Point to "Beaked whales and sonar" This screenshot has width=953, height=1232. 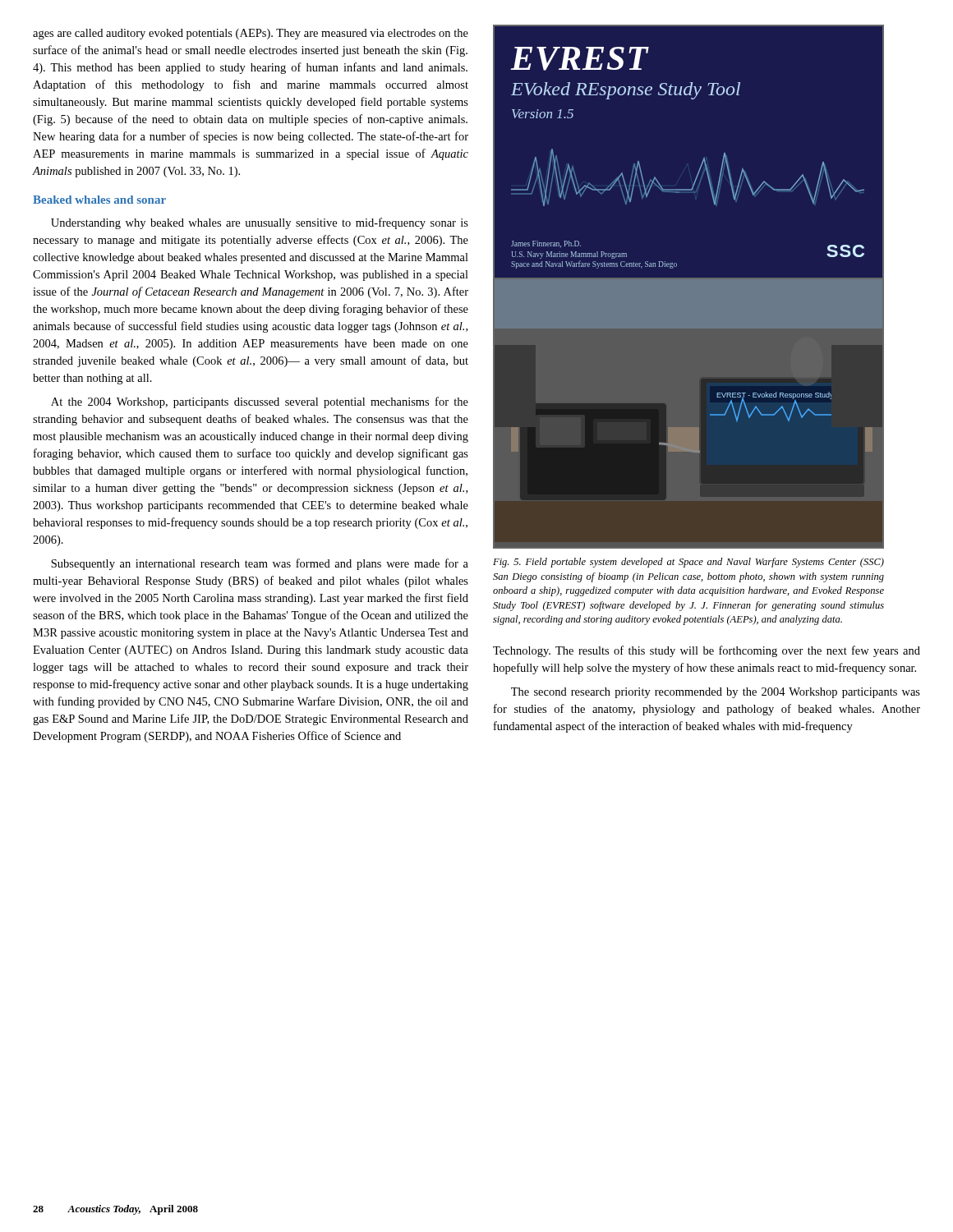click(x=99, y=200)
